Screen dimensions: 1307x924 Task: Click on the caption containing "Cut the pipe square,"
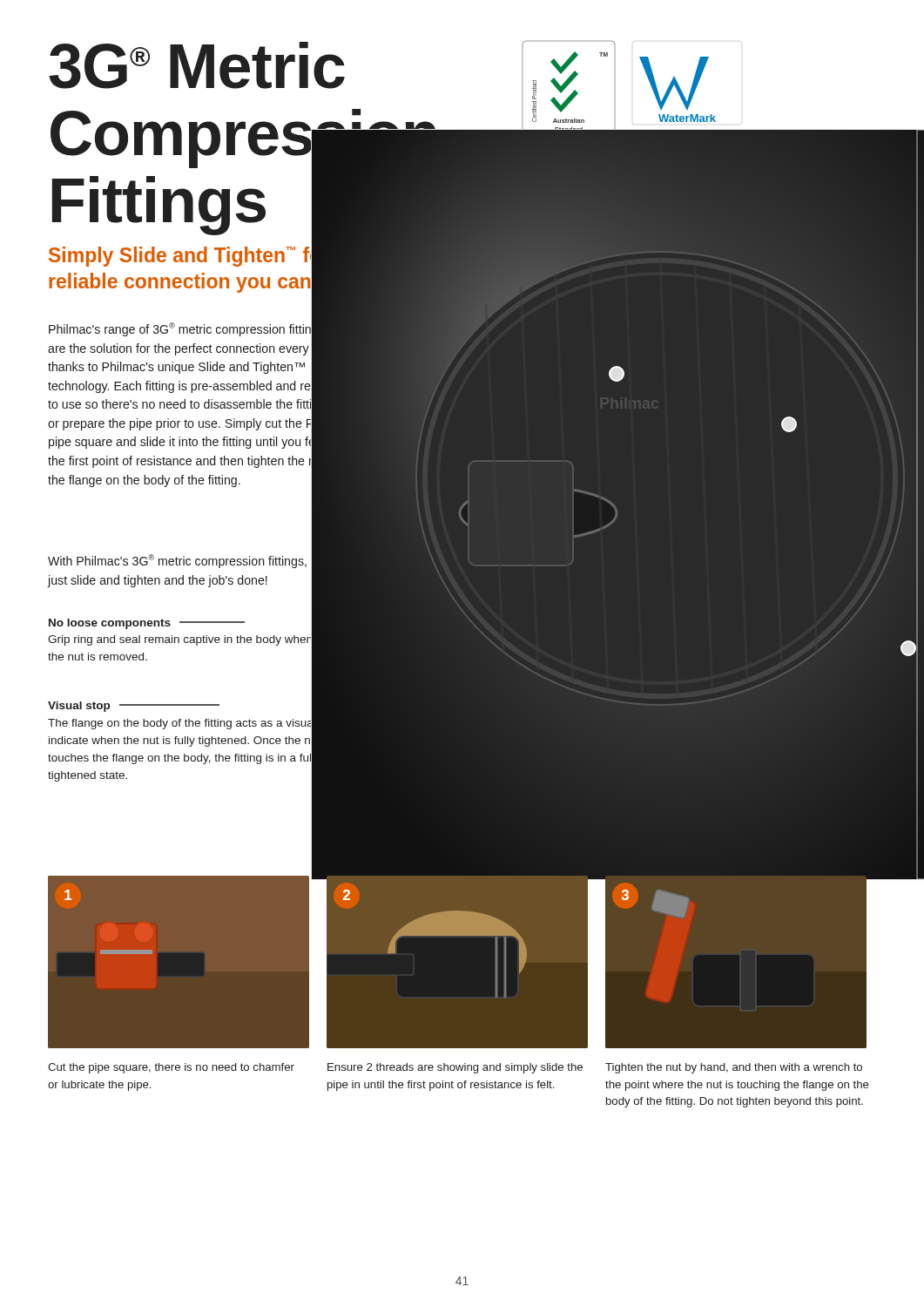[176, 1076]
